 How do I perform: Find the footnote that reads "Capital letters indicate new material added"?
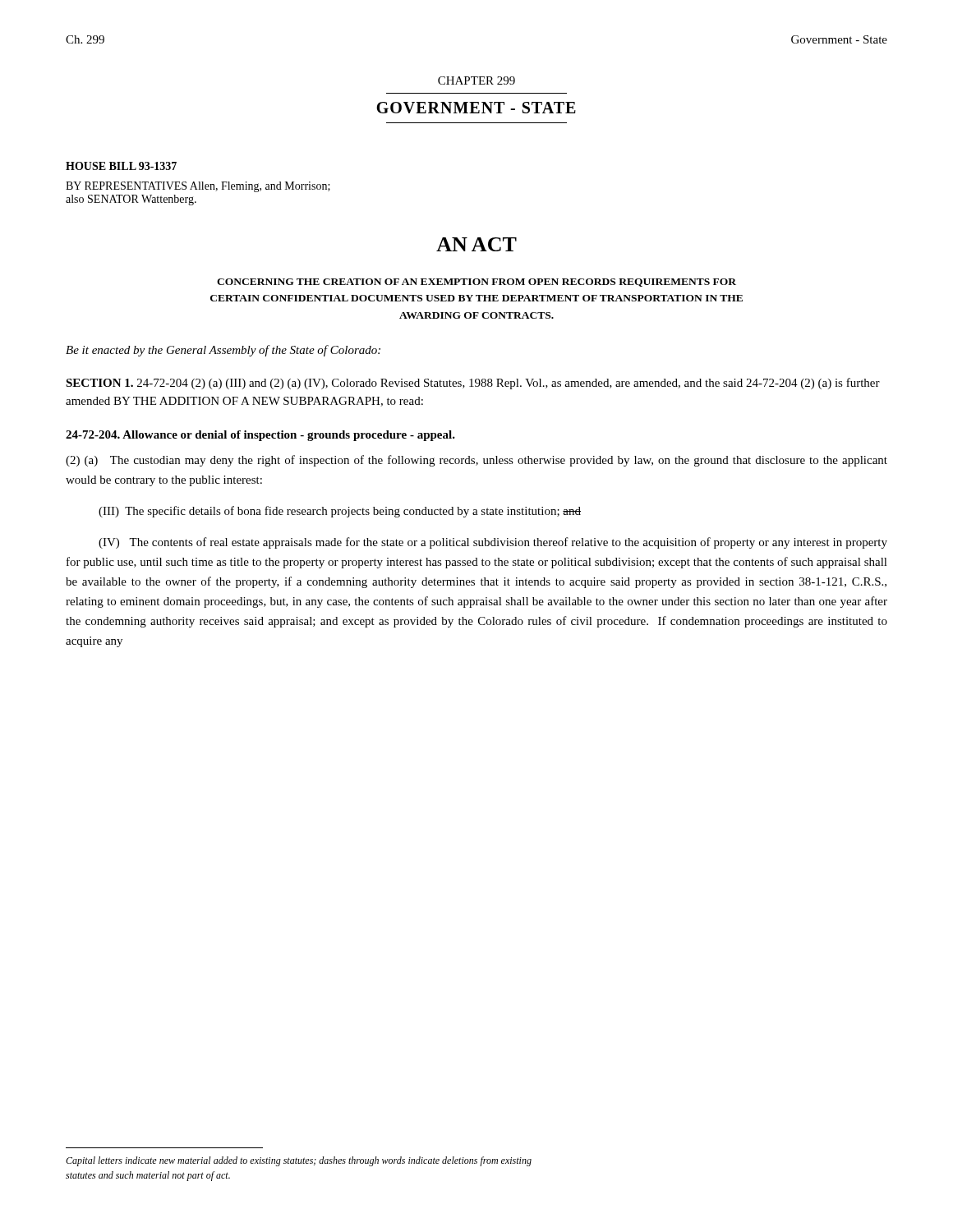[x=299, y=1168]
